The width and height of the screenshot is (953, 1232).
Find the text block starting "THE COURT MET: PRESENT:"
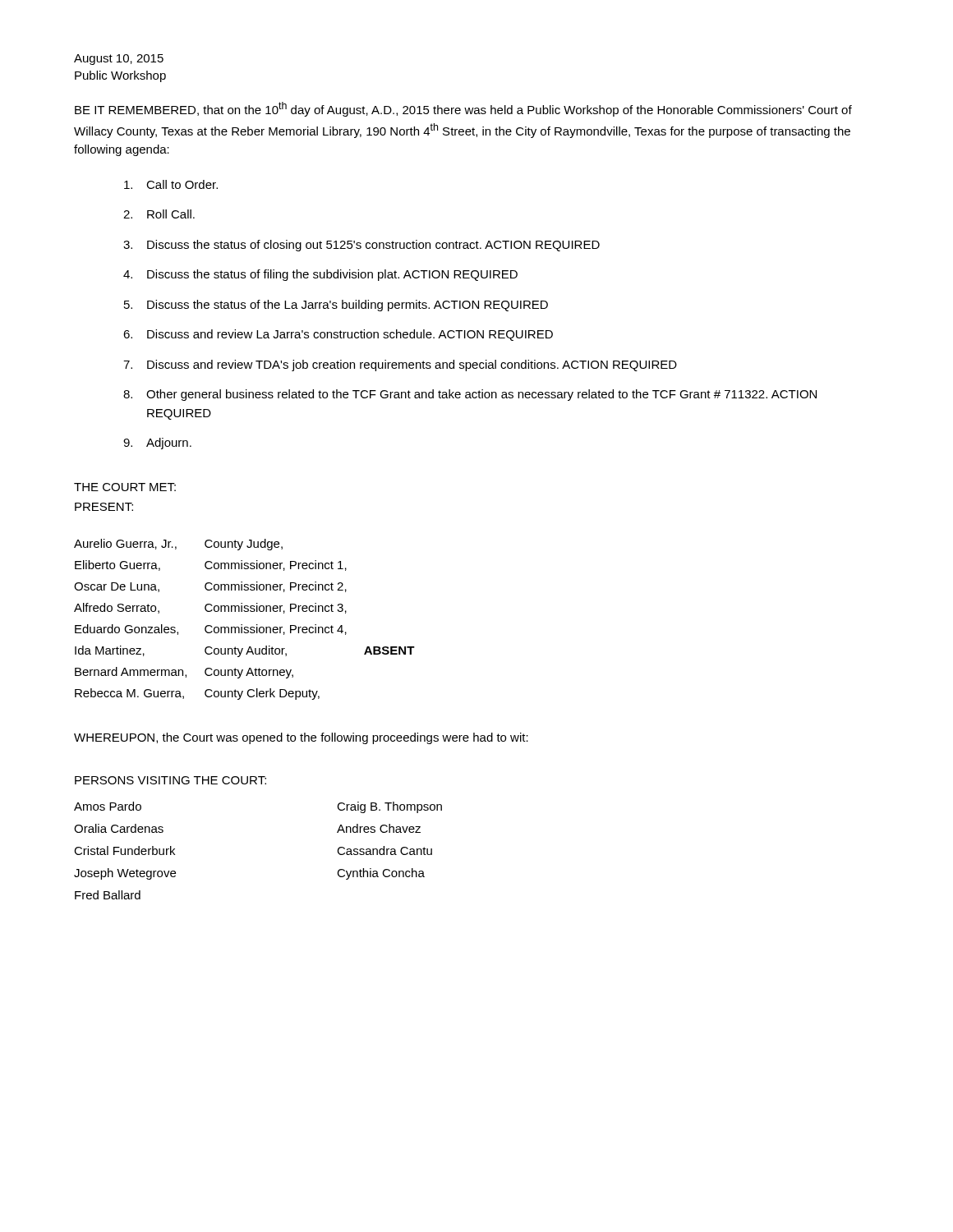point(125,496)
